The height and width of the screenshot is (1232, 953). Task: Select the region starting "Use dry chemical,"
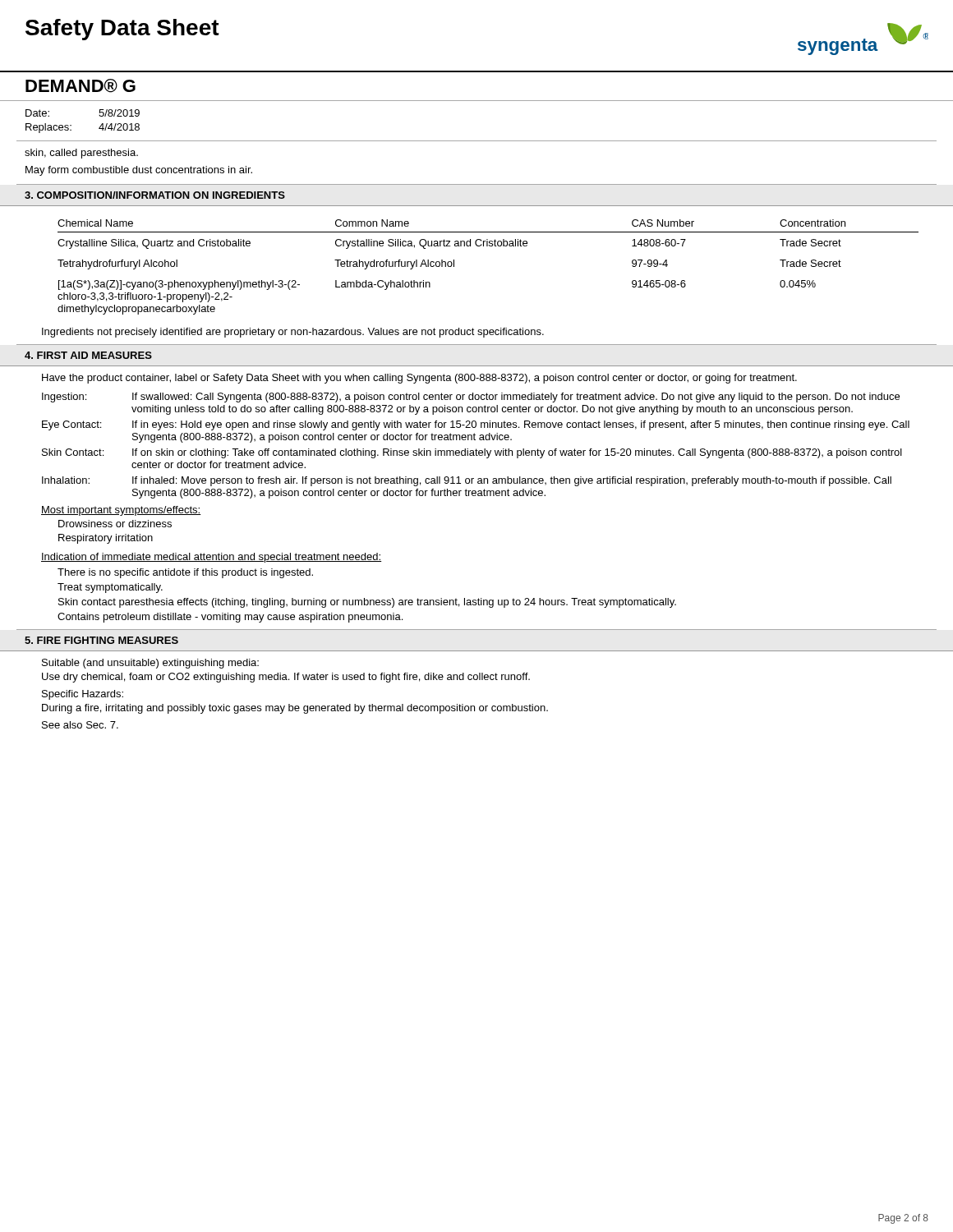click(x=286, y=676)
